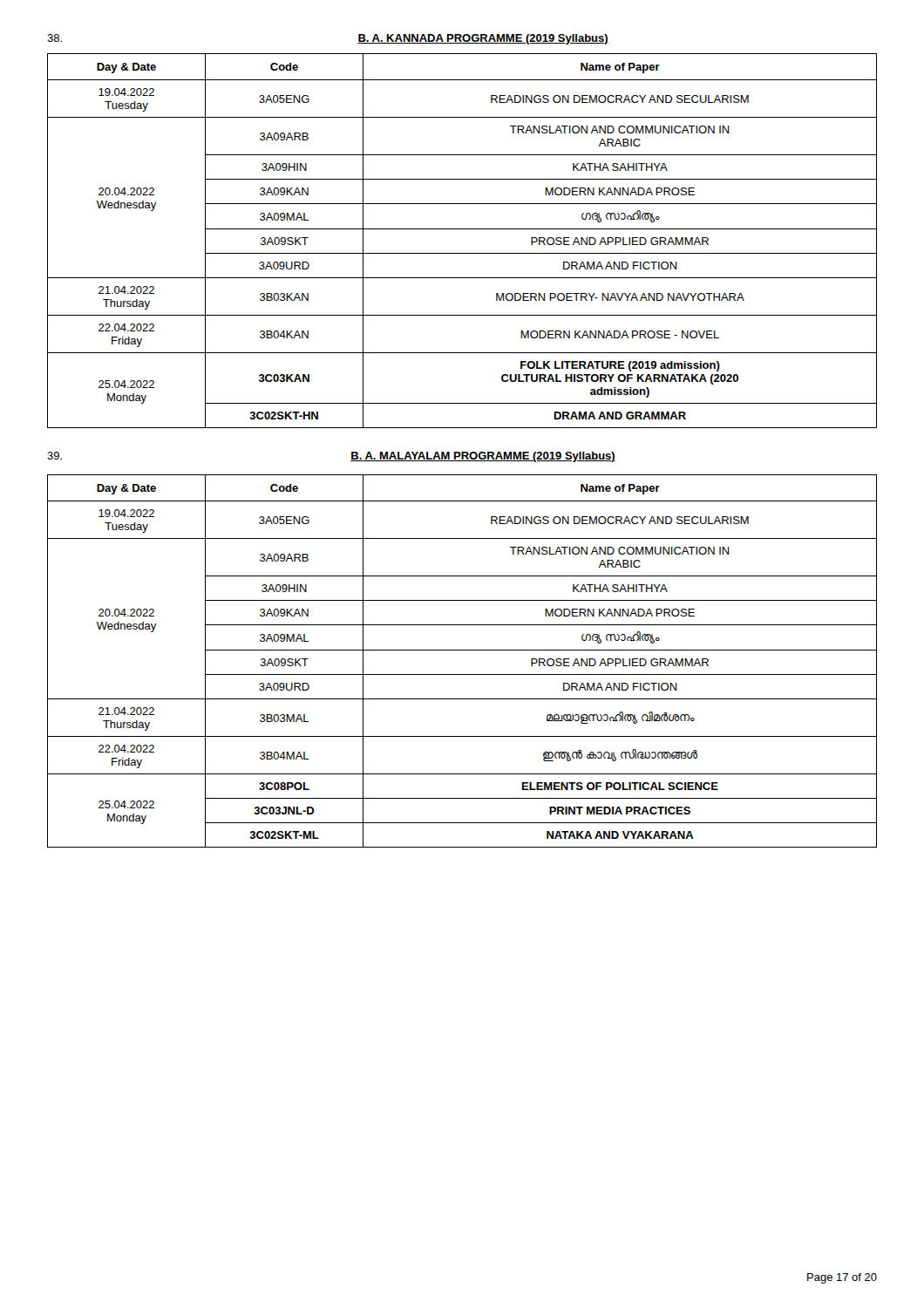Click on the table containing "FOLK LITERATURE (2019"

point(462,241)
